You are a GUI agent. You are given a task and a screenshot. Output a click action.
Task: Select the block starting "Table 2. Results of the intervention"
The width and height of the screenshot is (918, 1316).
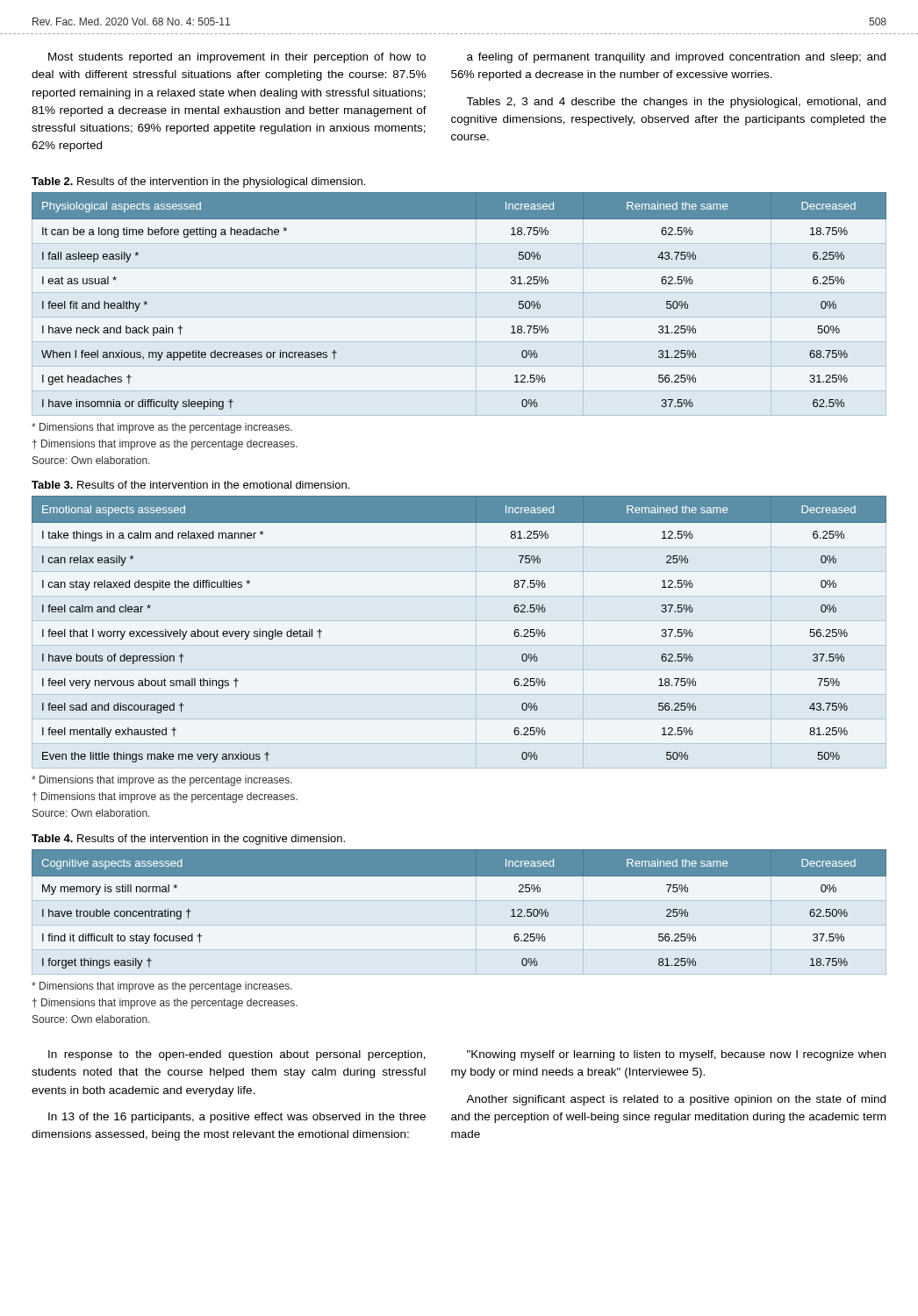(199, 181)
